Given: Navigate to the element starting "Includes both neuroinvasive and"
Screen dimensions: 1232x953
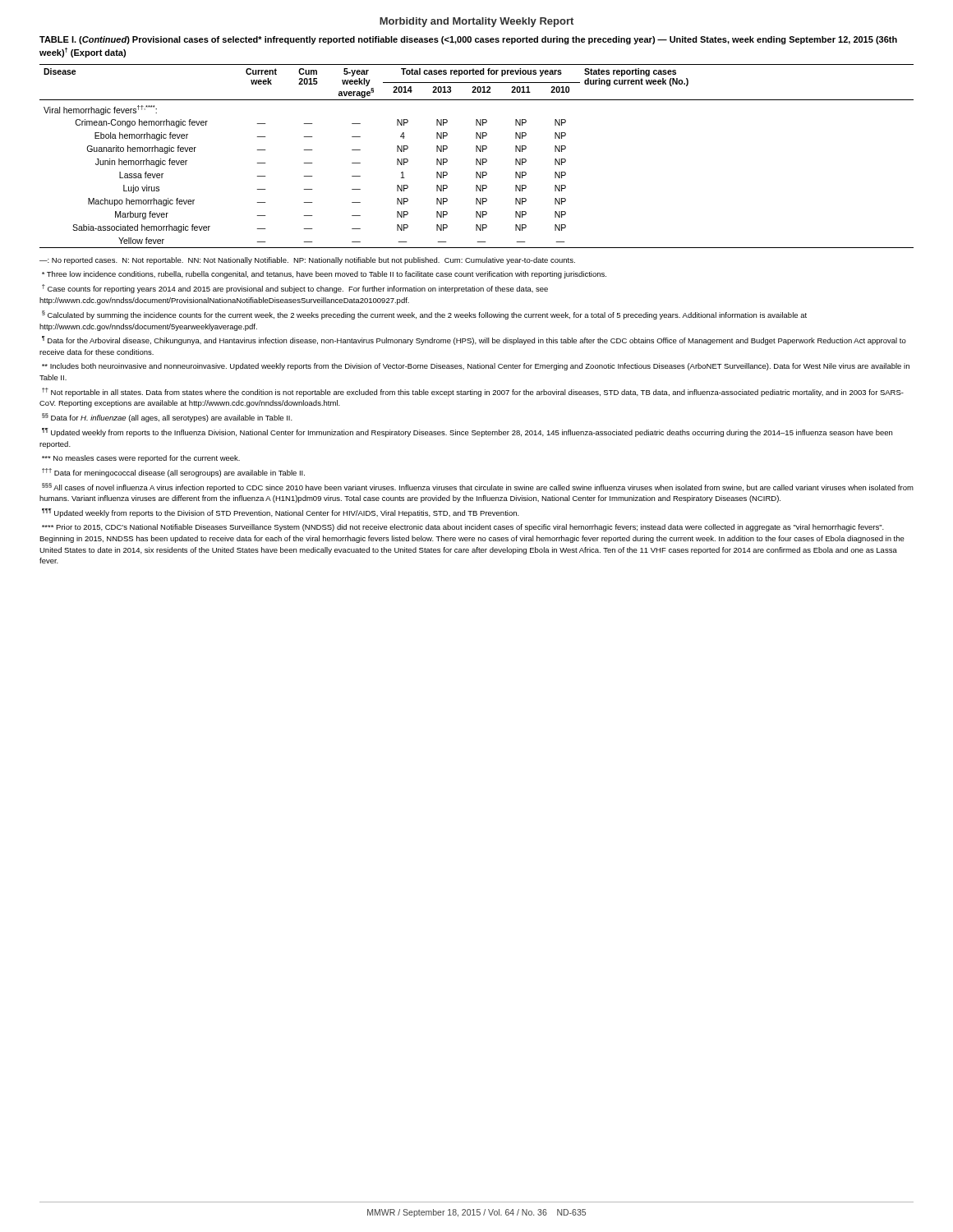Looking at the screenshot, I should (475, 372).
